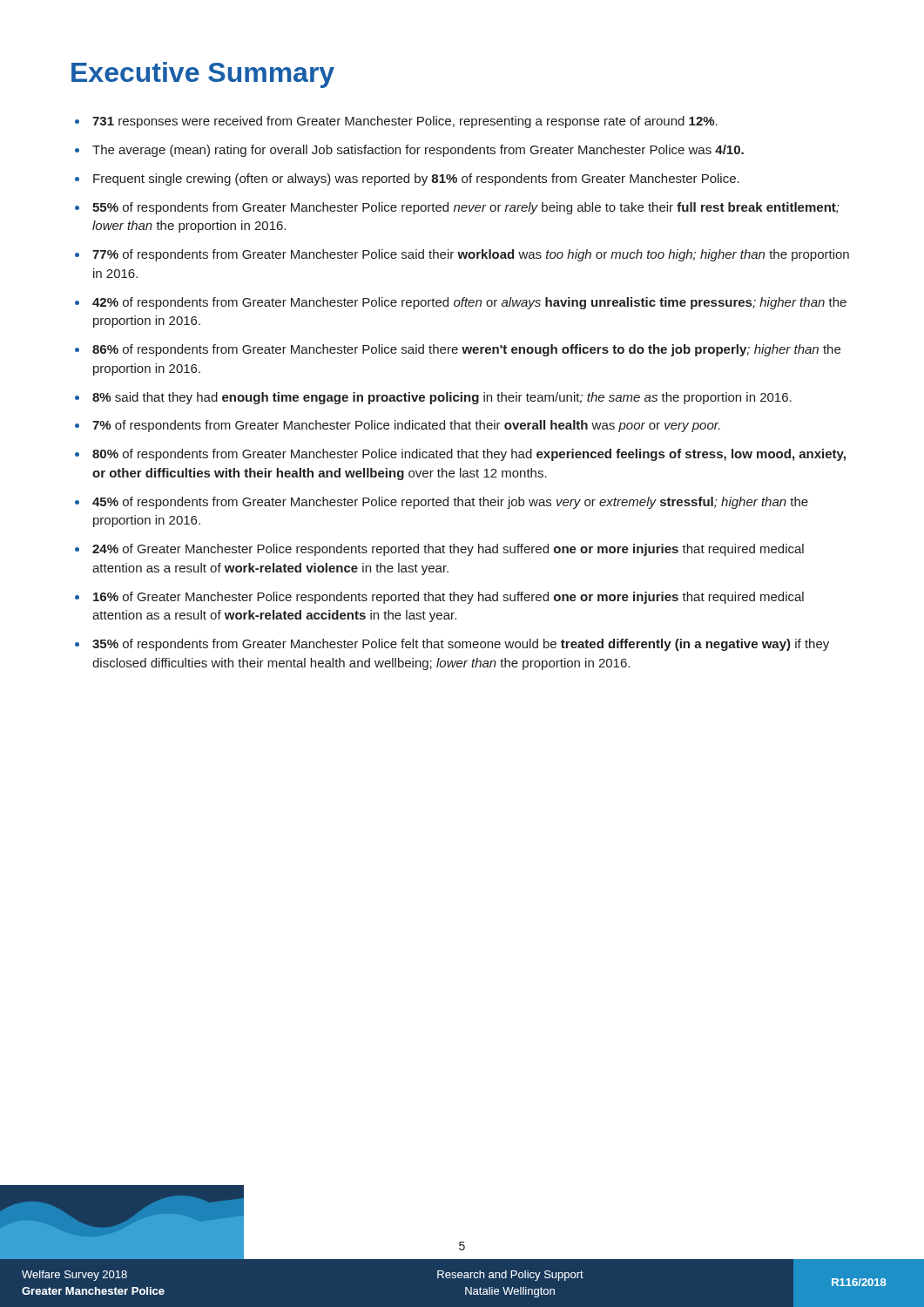Select the region starting "Executive Summary"
This screenshot has width=924, height=1307.
(x=202, y=72)
